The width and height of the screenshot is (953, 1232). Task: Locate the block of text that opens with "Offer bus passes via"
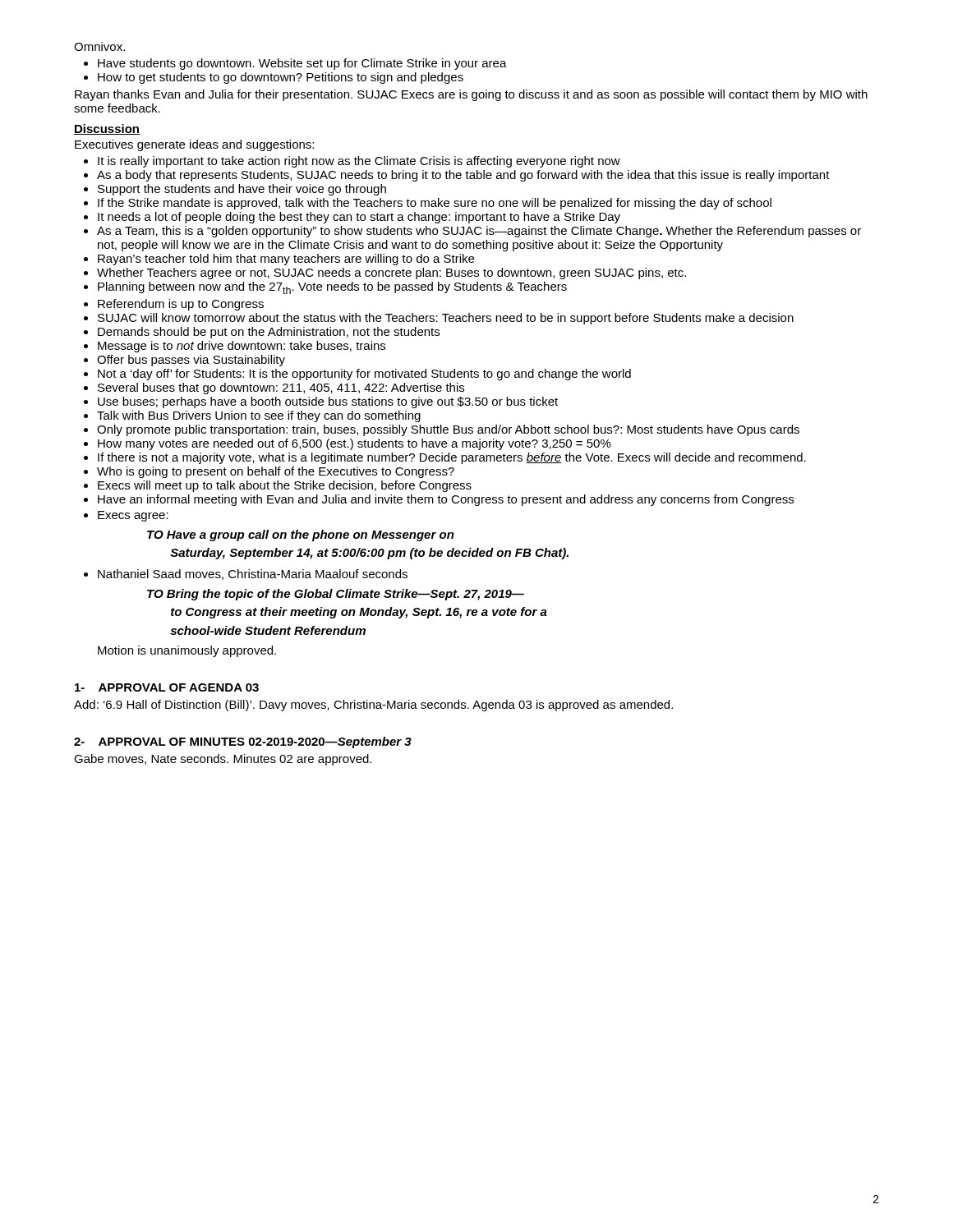[x=191, y=359]
